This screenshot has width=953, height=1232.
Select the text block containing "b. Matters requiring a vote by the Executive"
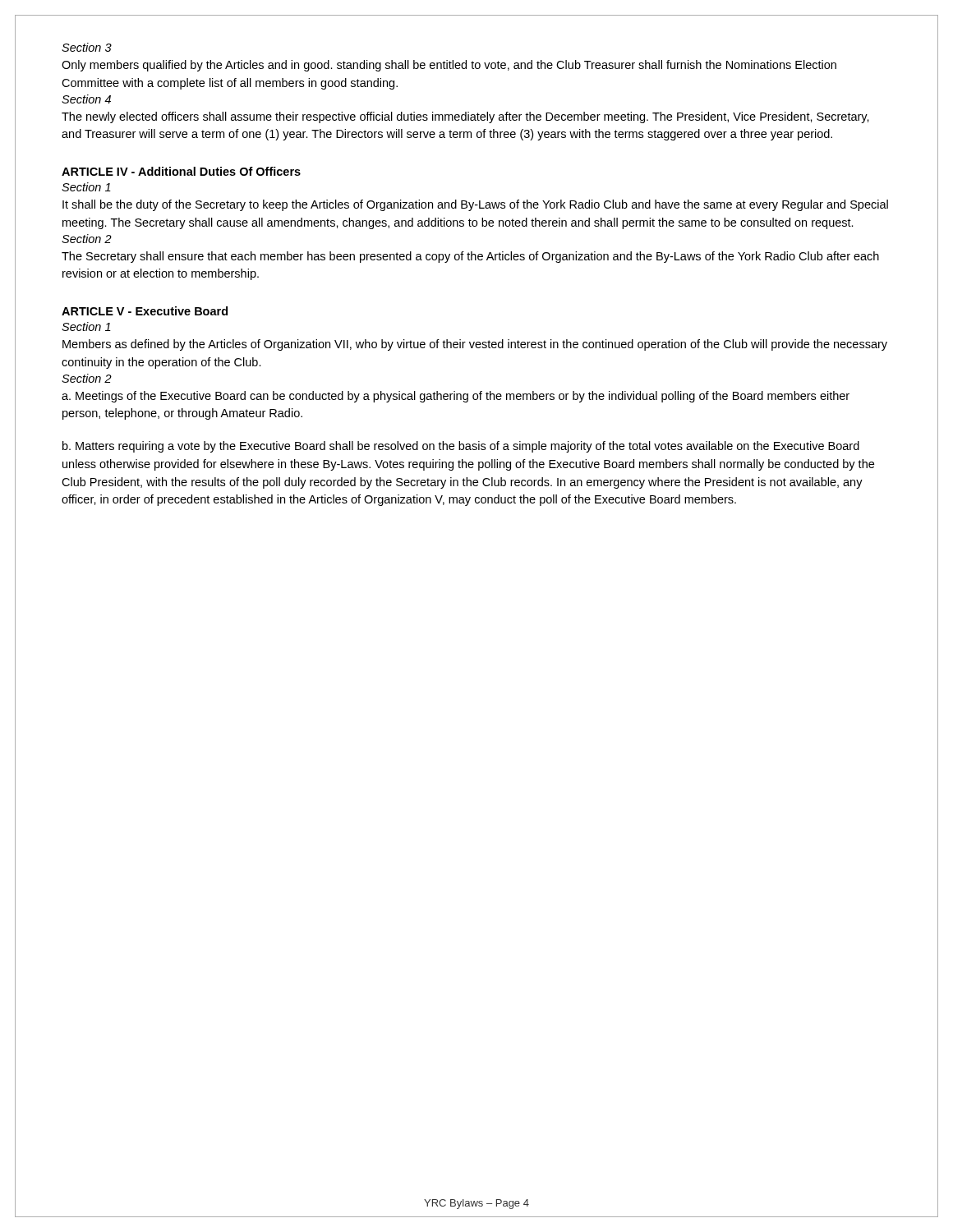(476, 473)
